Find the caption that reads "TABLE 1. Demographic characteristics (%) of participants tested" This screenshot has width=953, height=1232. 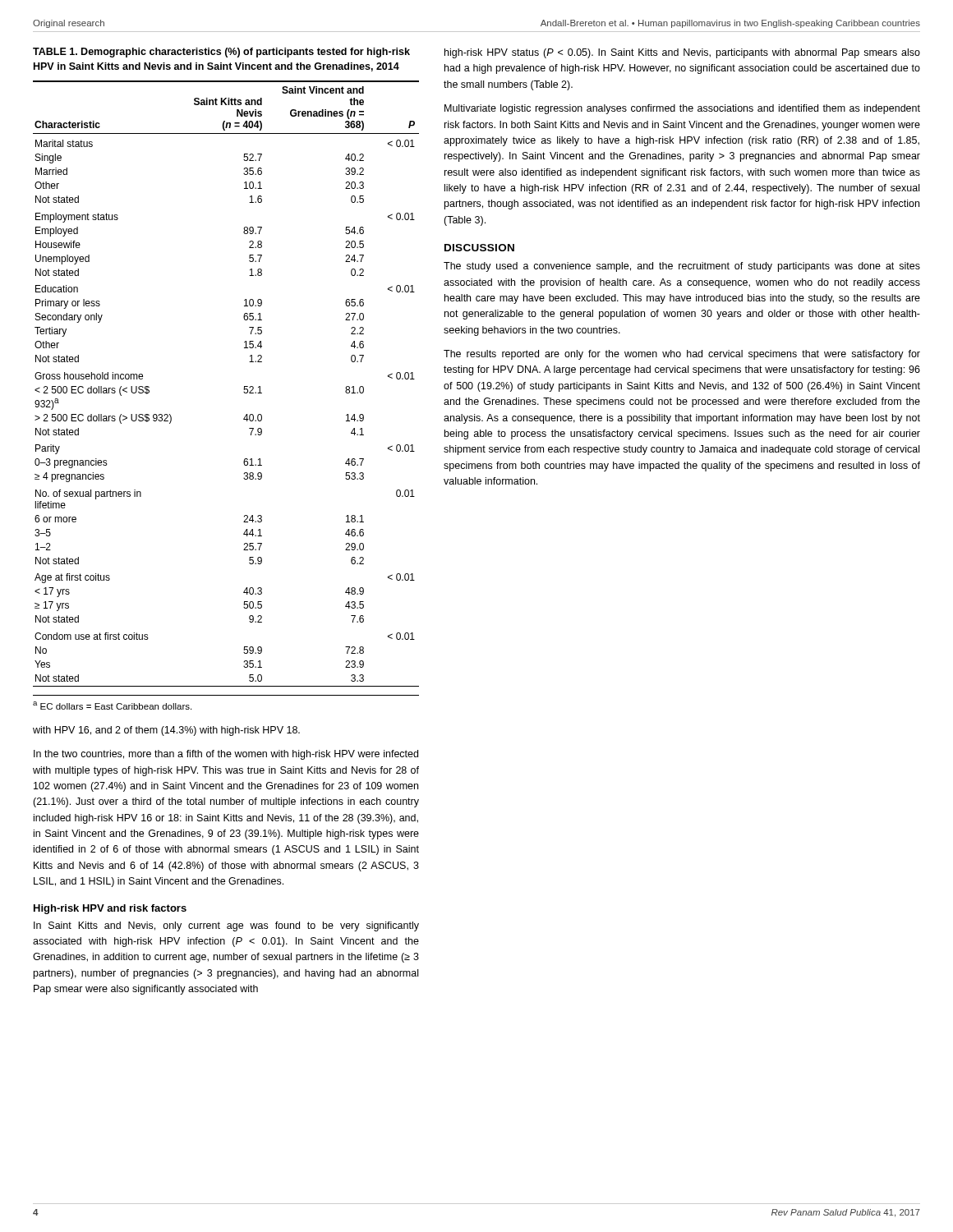click(221, 59)
